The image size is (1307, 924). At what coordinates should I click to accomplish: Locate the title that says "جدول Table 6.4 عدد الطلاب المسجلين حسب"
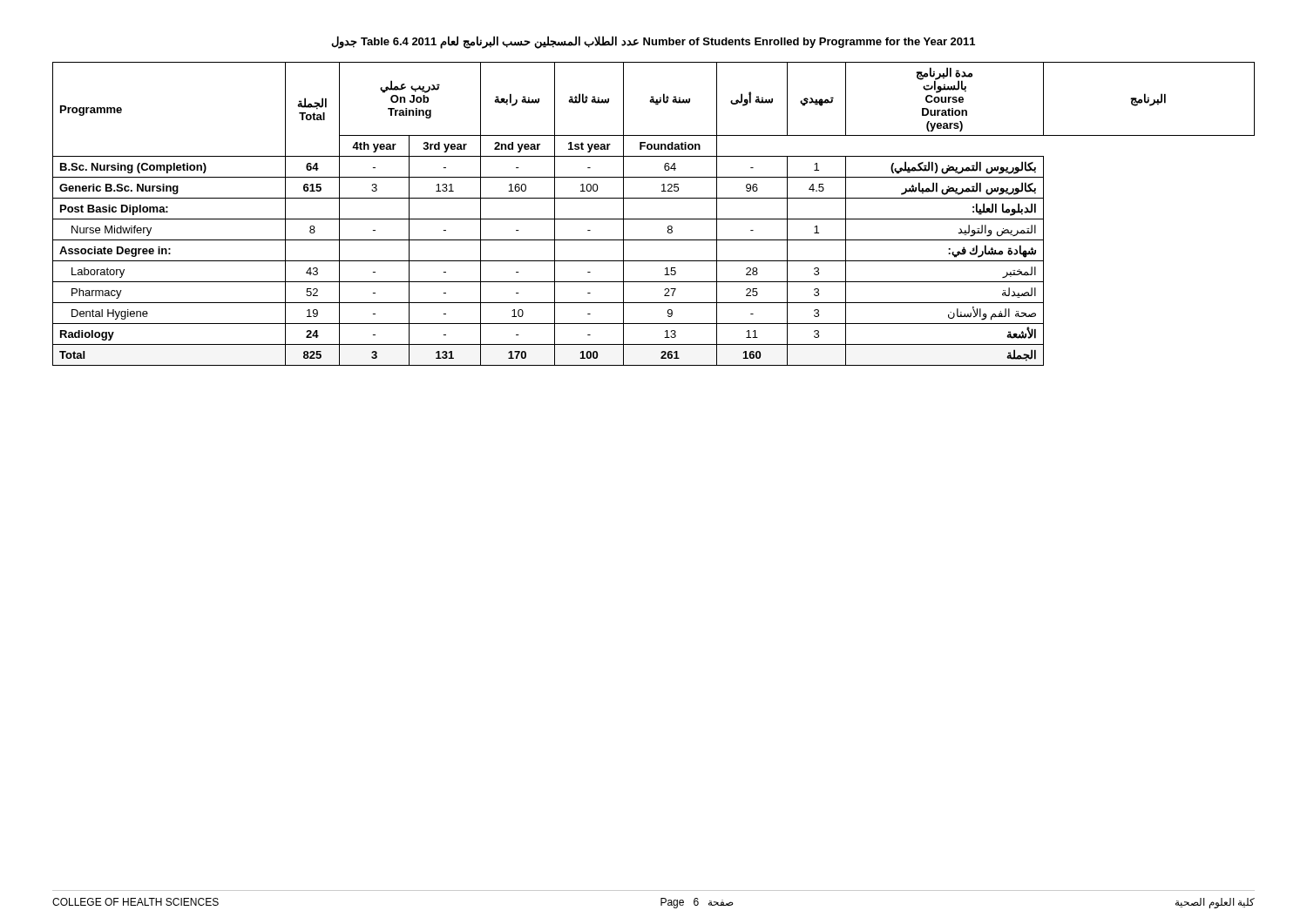[654, 41]
